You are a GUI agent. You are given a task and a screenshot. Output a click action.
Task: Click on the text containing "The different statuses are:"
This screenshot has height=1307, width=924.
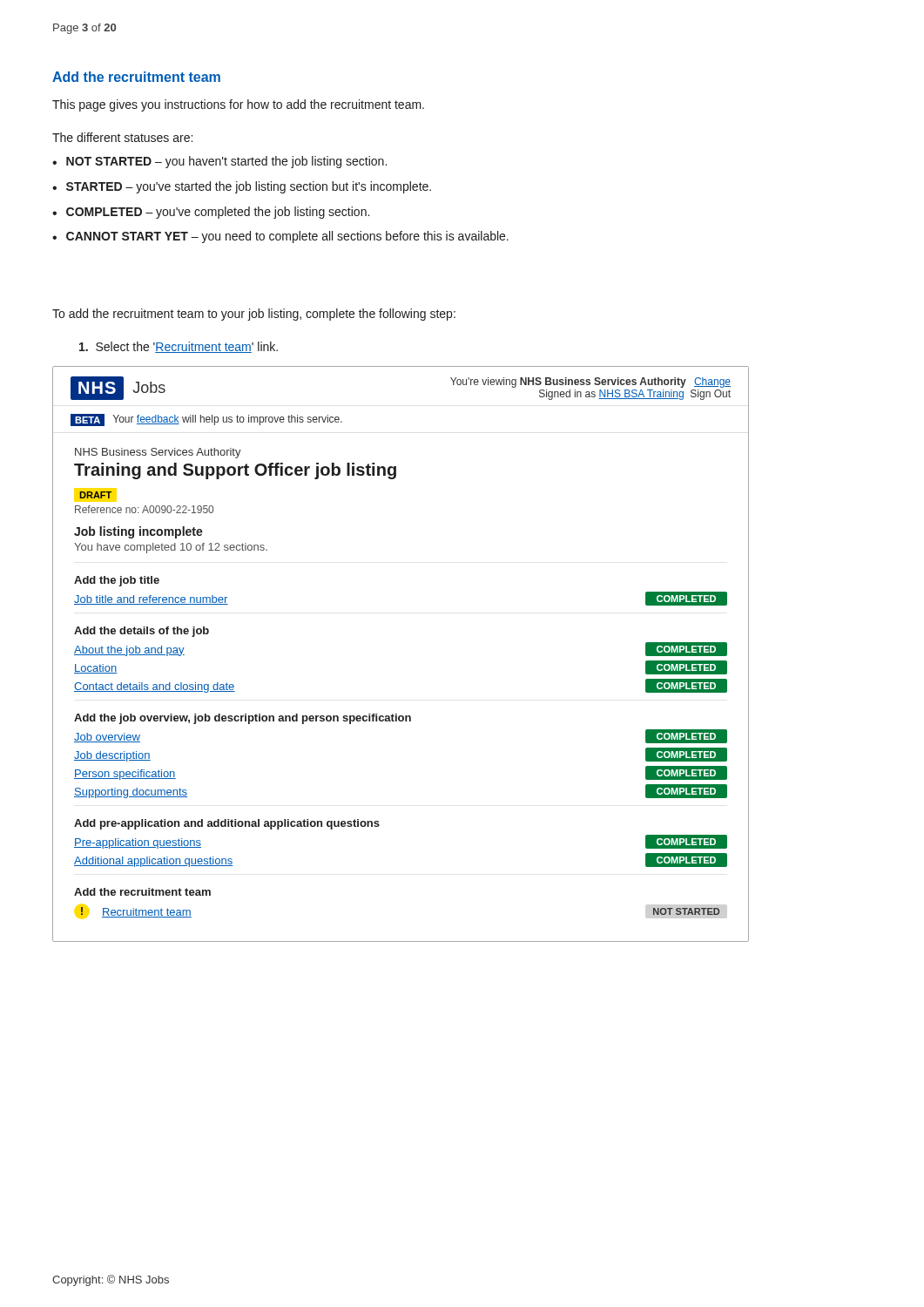pyautogui.click(x=123, y=138)
